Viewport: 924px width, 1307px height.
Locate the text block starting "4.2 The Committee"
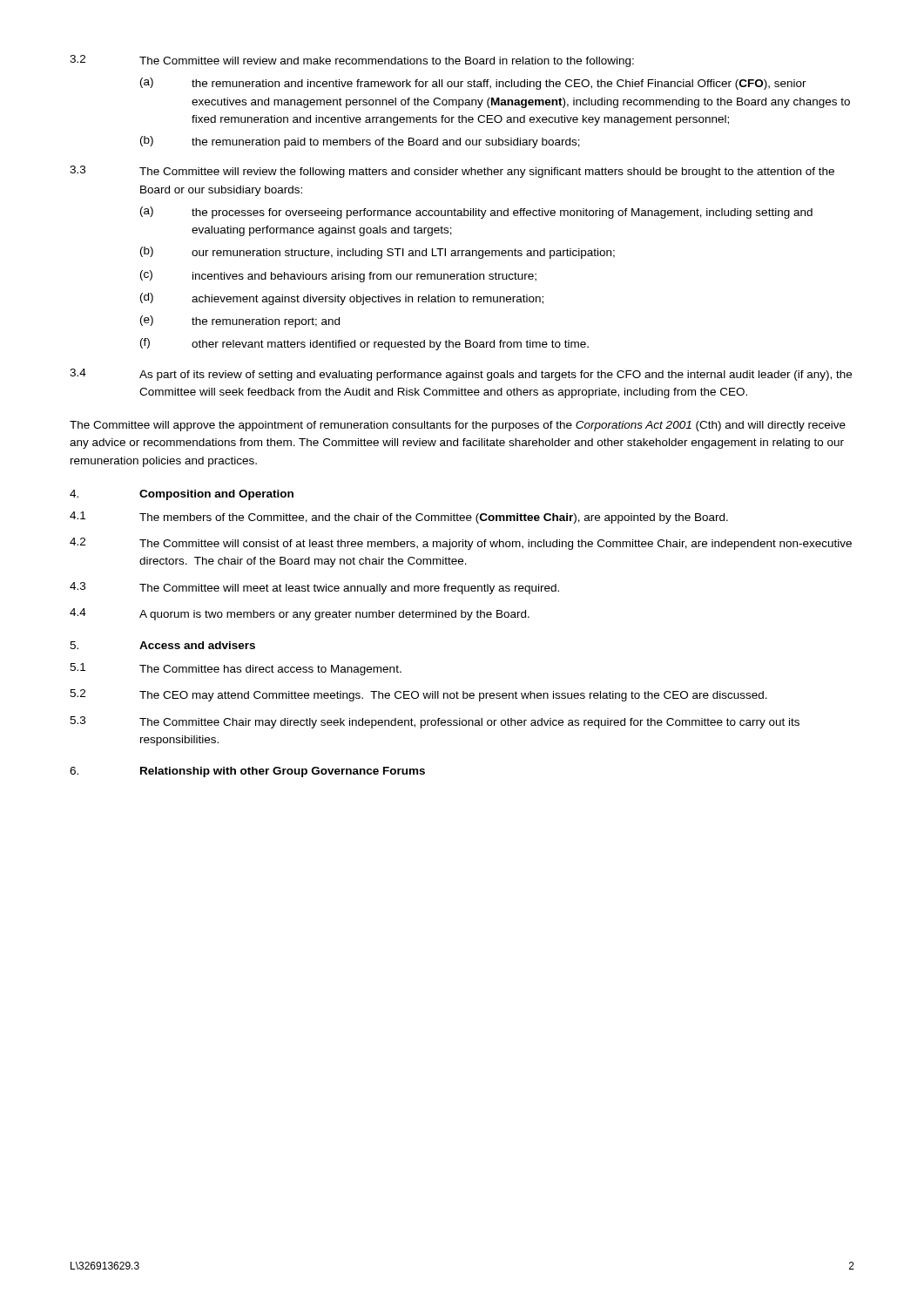point(462,553)
